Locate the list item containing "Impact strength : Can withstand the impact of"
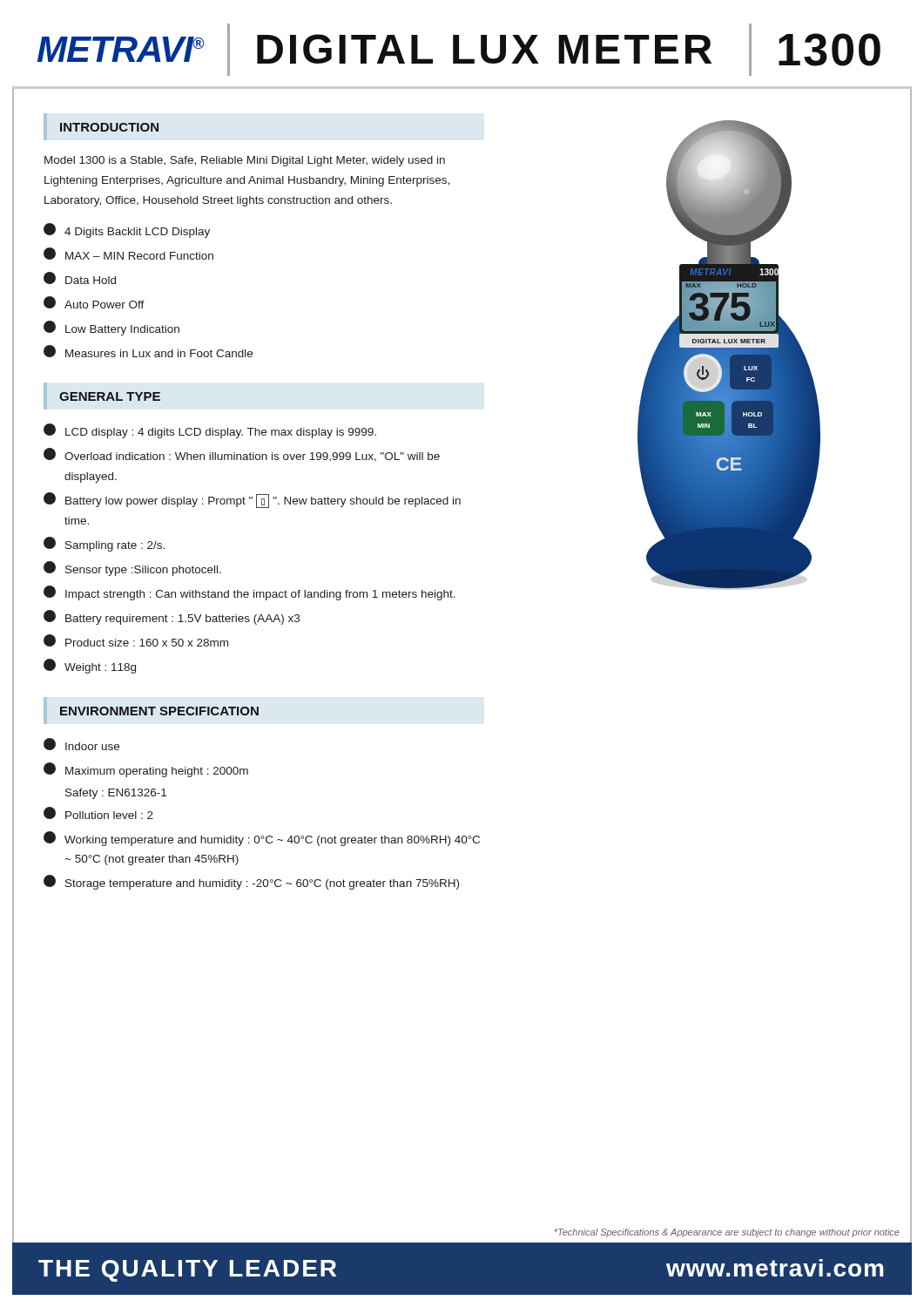The width and height of the screenshot is (924, 1307). click(x=250, y=595)
